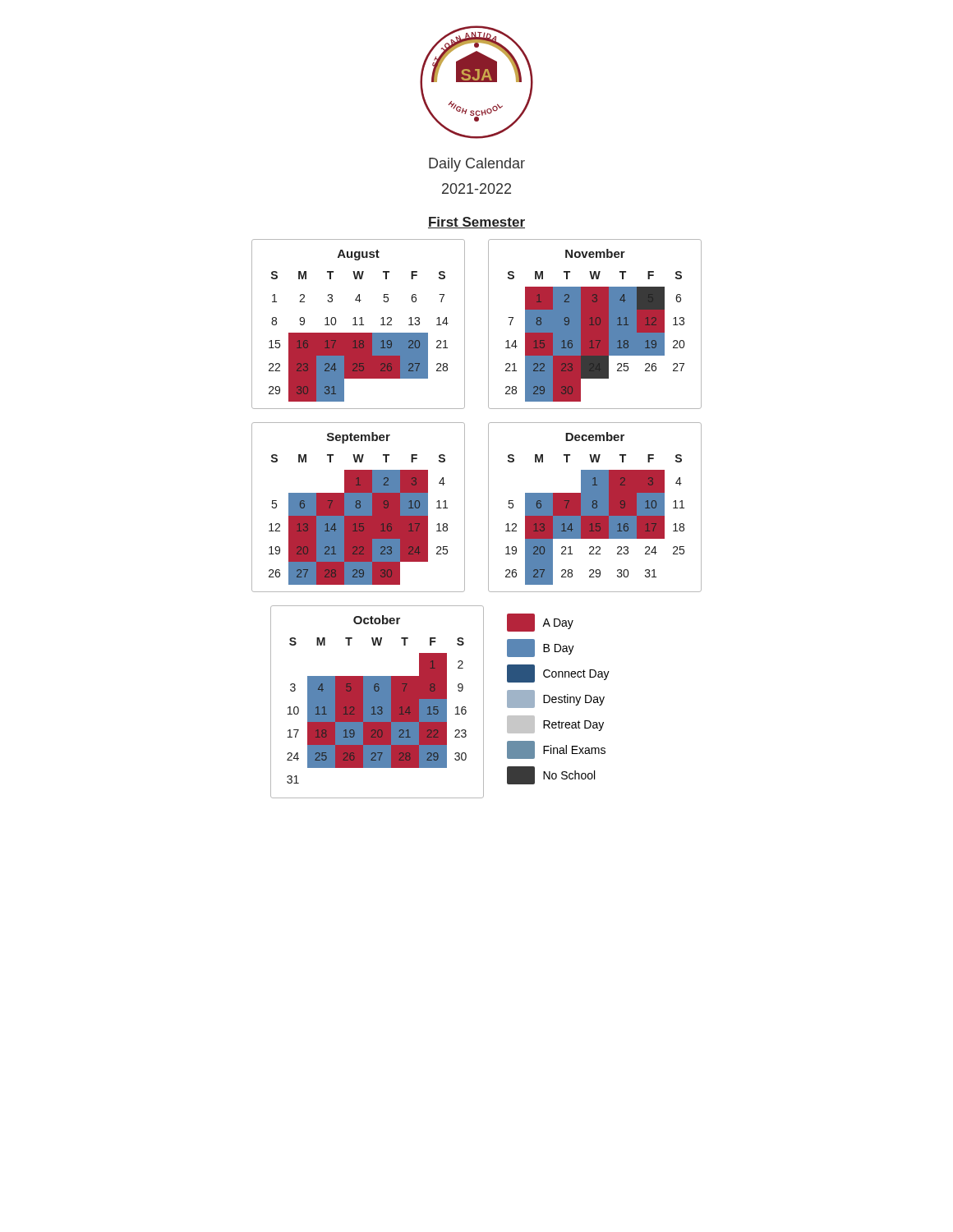The image size is (953, 1232).
Task: Locate the logo
Action: coord(476,71)
